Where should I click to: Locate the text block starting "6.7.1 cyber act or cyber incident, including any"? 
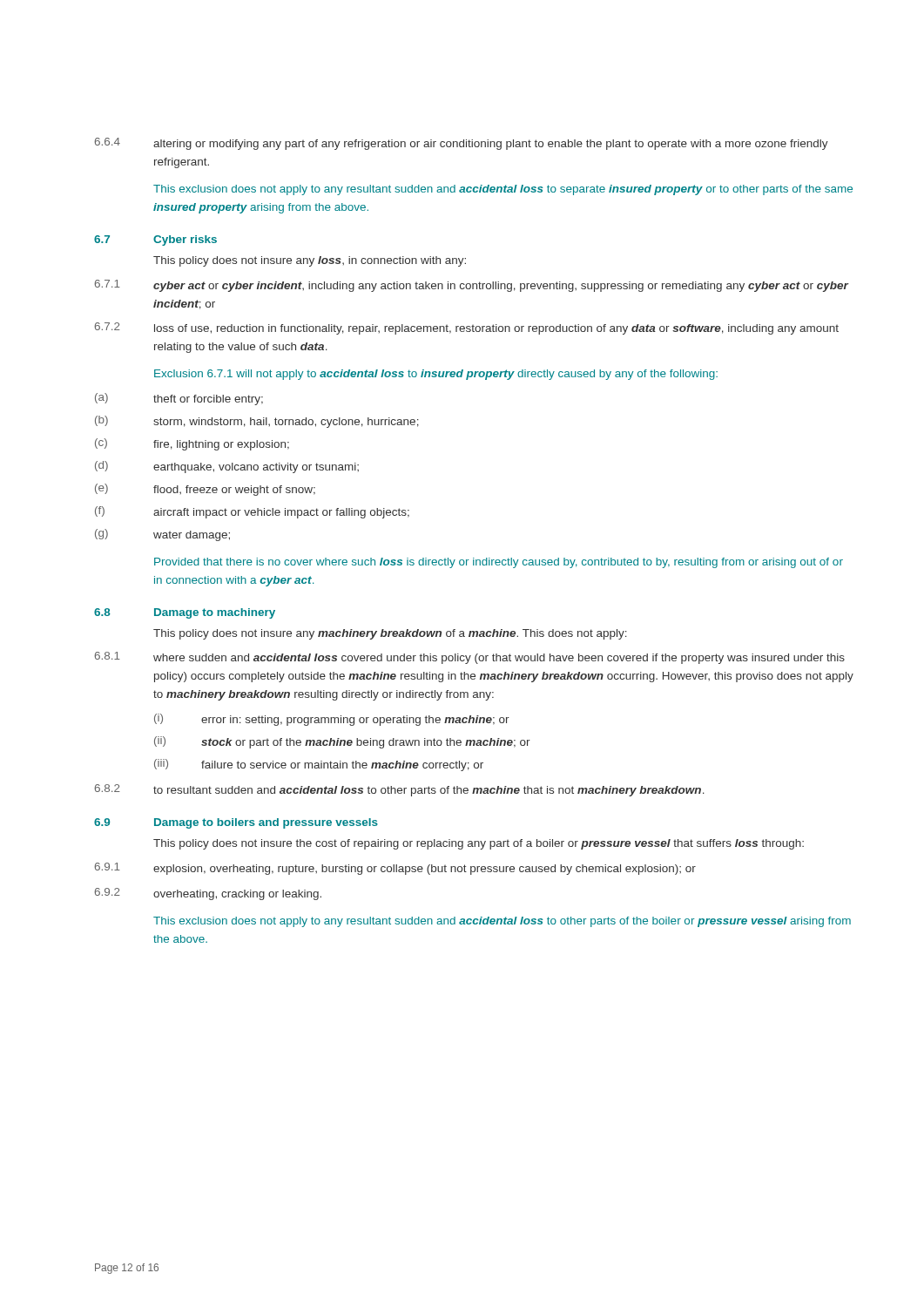coord(474,295)
